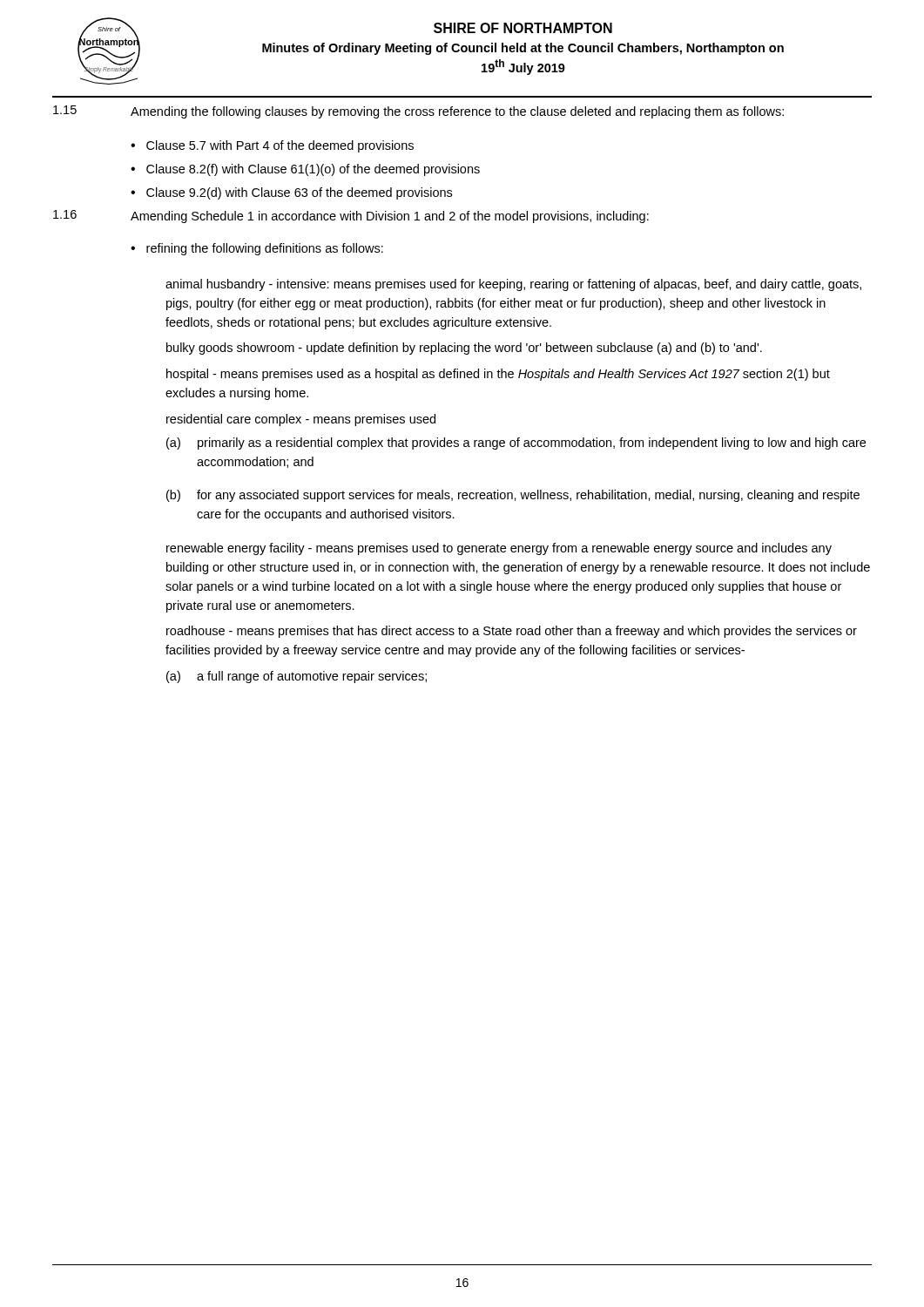The image size is (924, 1307).
Task: Click on the text starting "animal husbandry - intensive:"
Action: click(514, 303)
